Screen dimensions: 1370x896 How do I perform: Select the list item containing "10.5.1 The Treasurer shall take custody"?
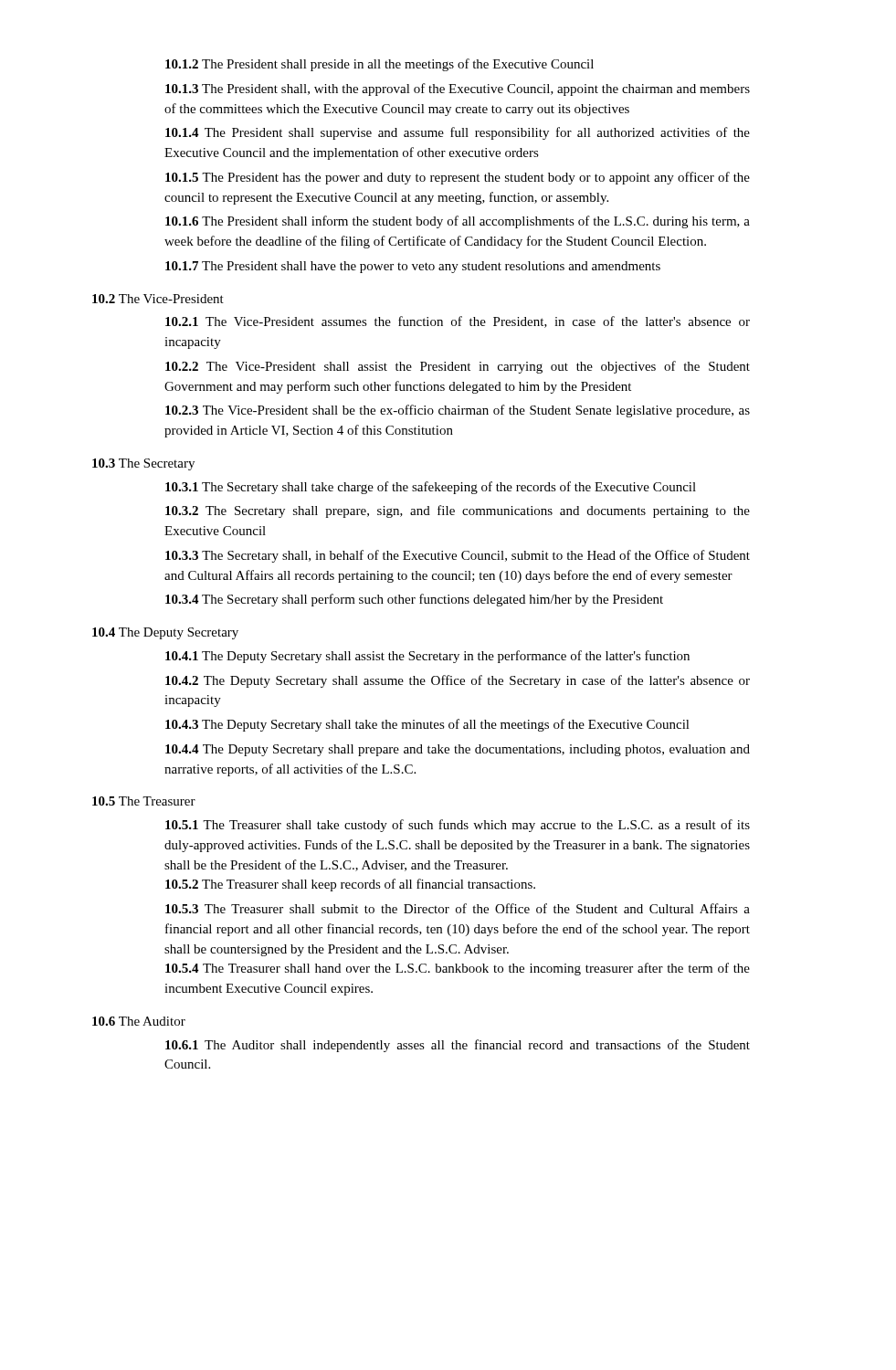coord(457,855)
